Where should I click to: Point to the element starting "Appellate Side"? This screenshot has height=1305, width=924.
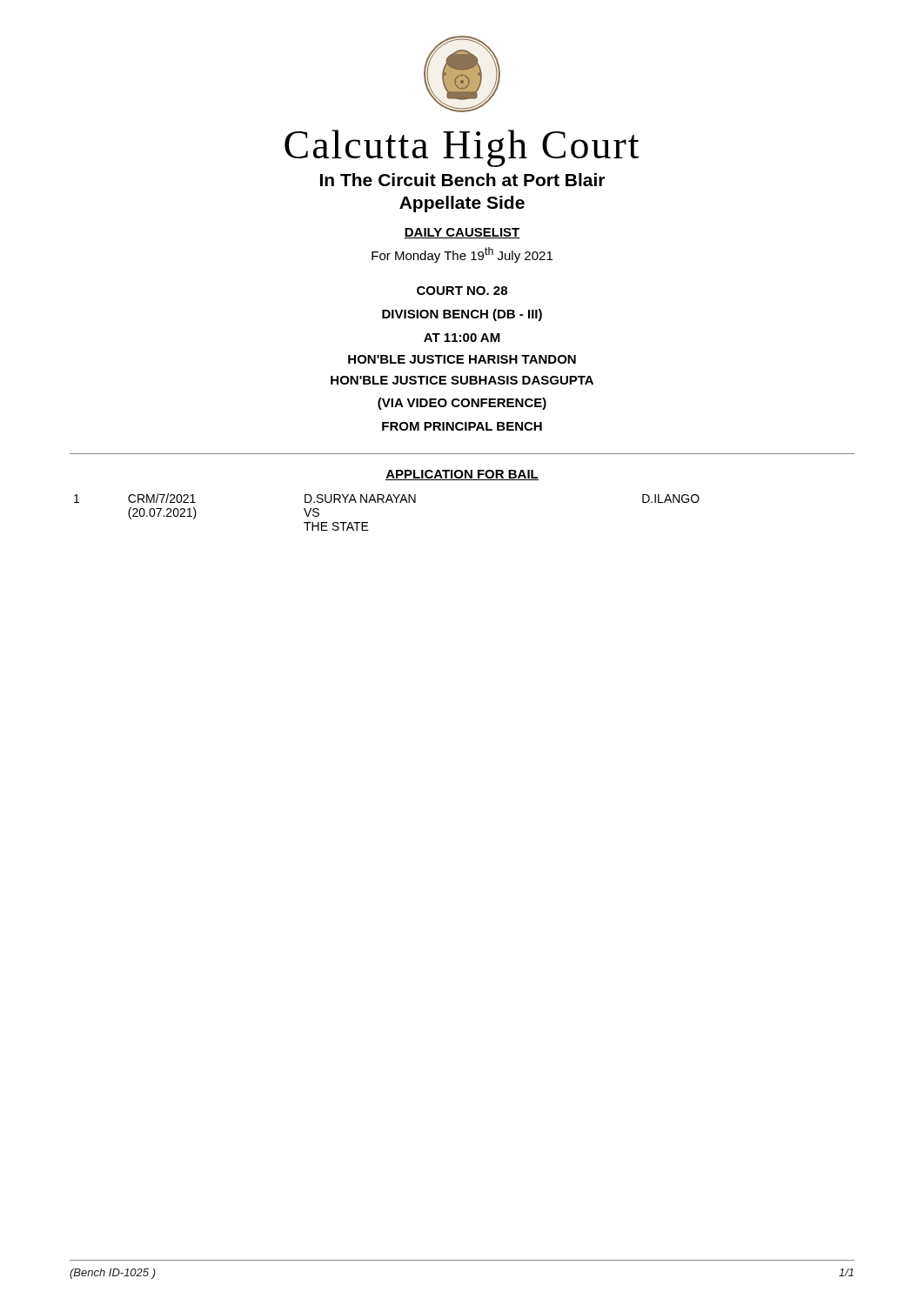tap(462, 202)
